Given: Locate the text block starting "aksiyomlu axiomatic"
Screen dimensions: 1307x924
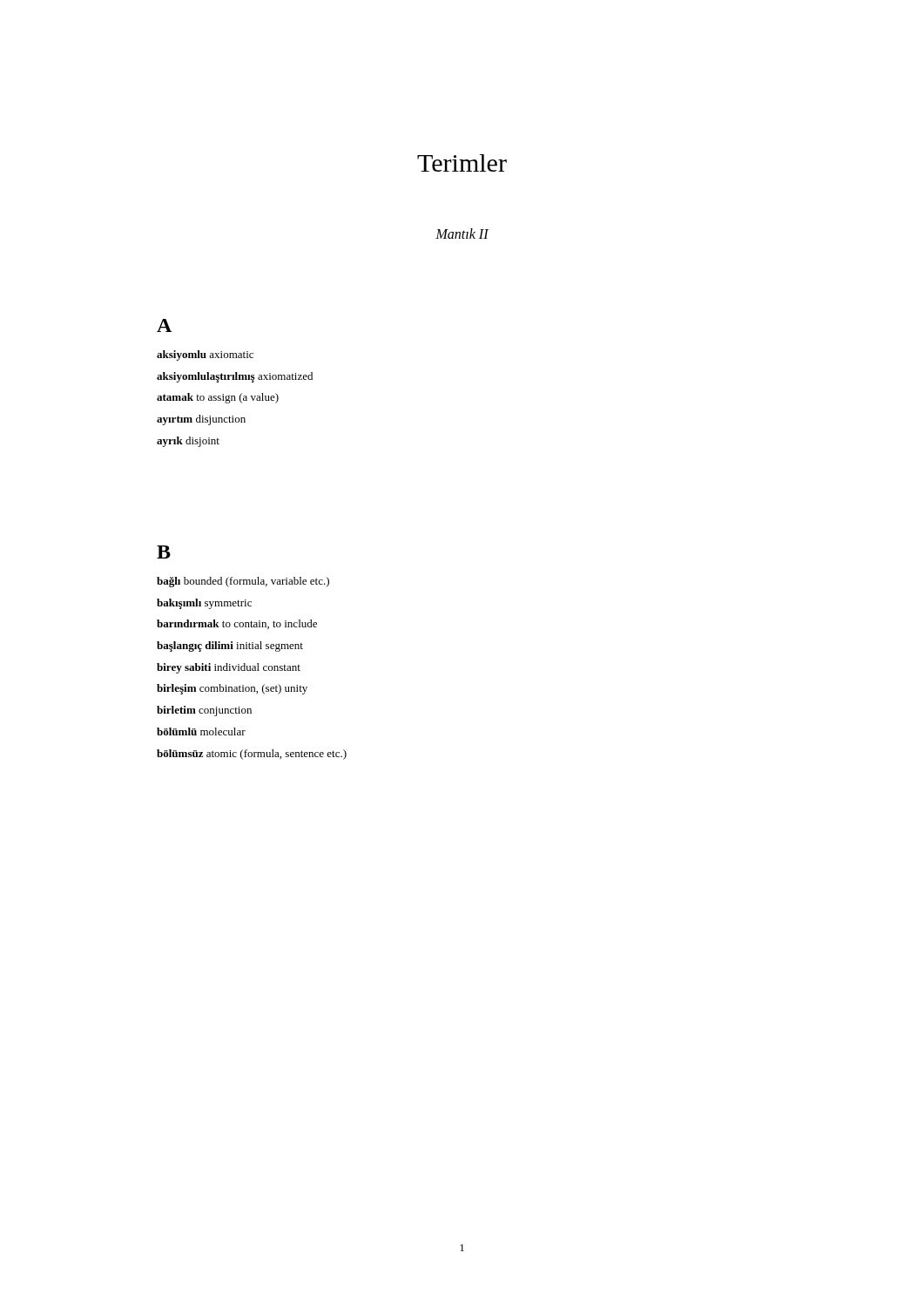Looking at the screenshot, I should (205, 354).
